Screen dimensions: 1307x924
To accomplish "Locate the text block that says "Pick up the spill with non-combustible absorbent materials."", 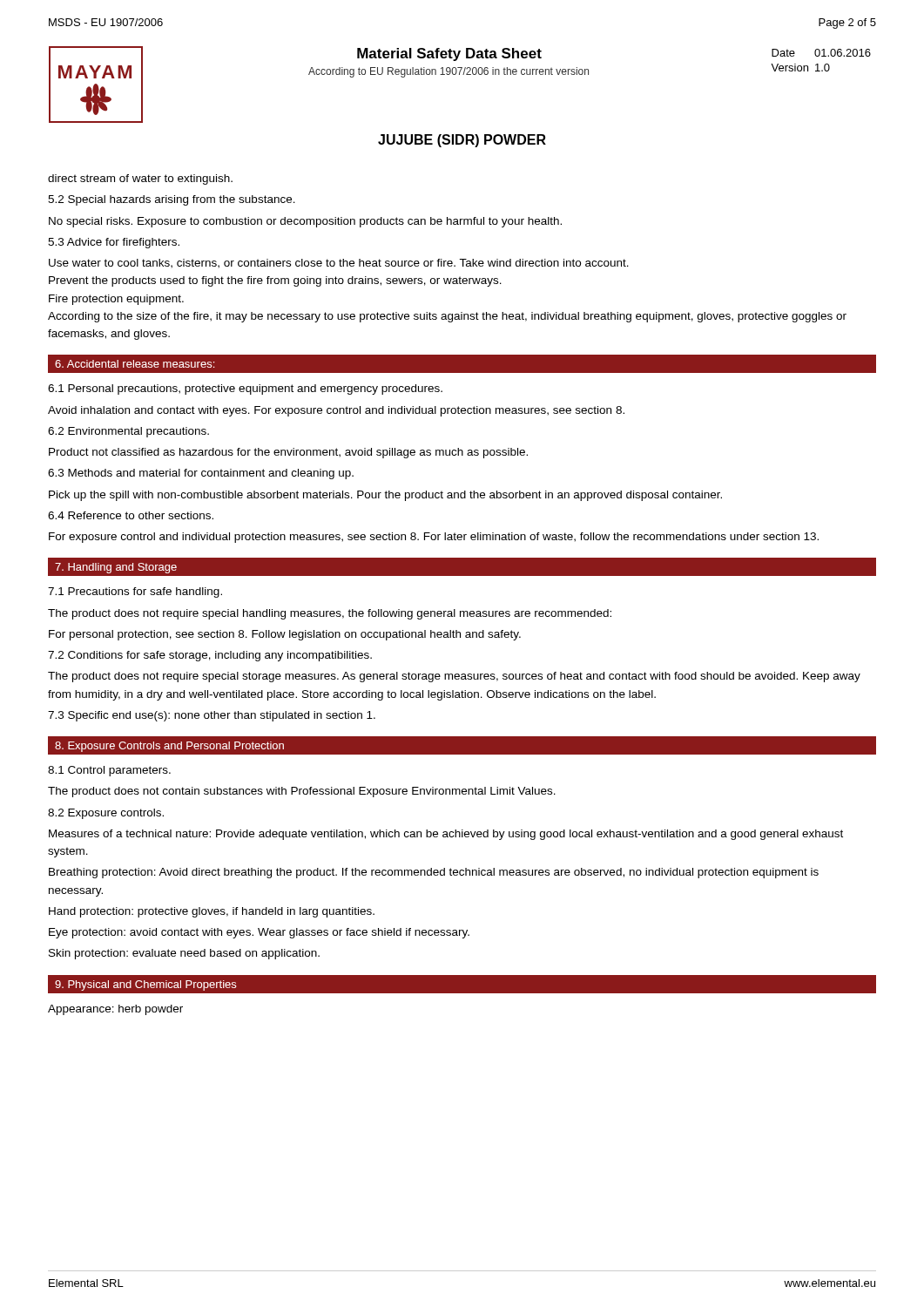I will 385,494.
